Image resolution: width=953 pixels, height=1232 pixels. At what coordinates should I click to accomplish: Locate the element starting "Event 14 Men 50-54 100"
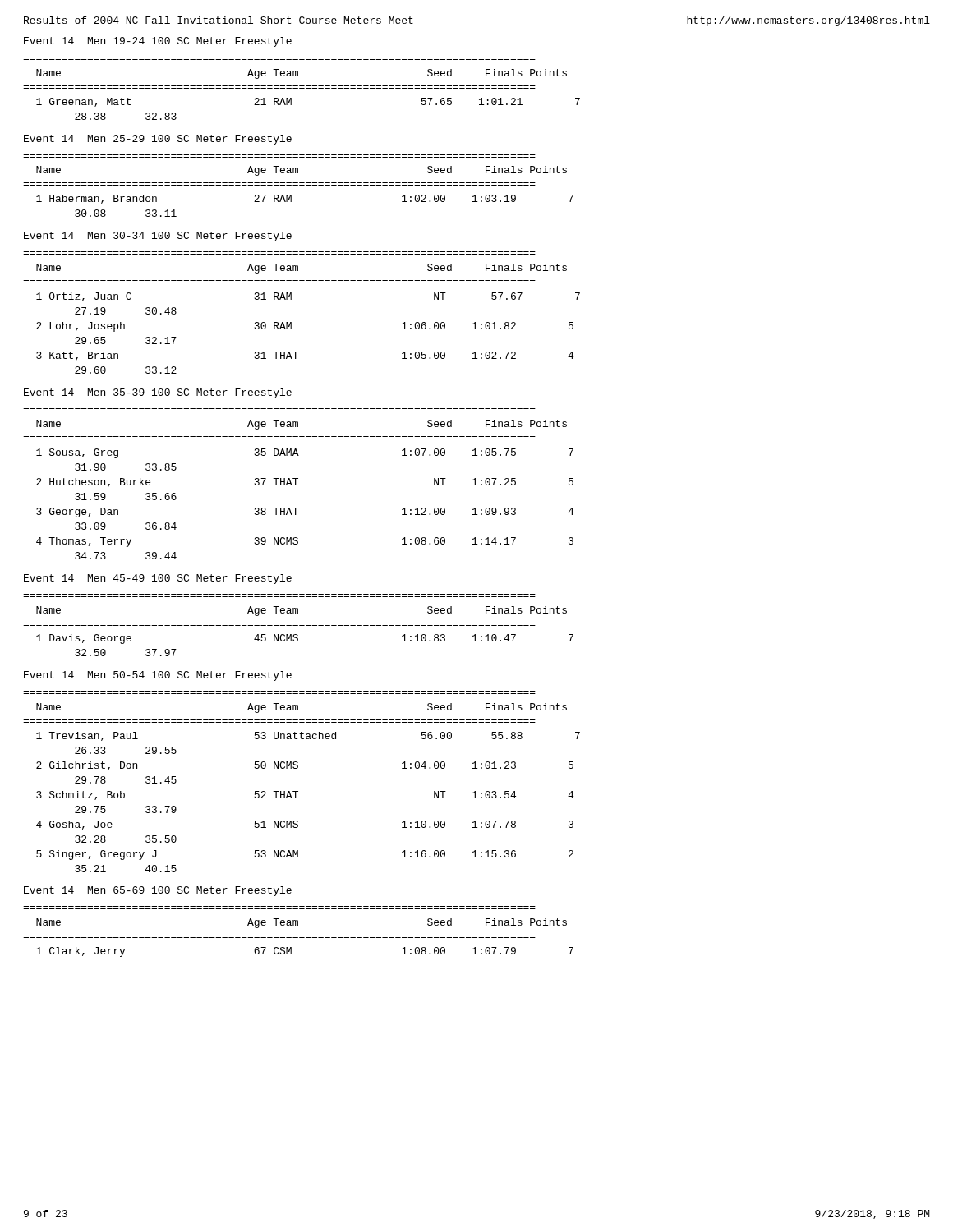pos(158,676)
